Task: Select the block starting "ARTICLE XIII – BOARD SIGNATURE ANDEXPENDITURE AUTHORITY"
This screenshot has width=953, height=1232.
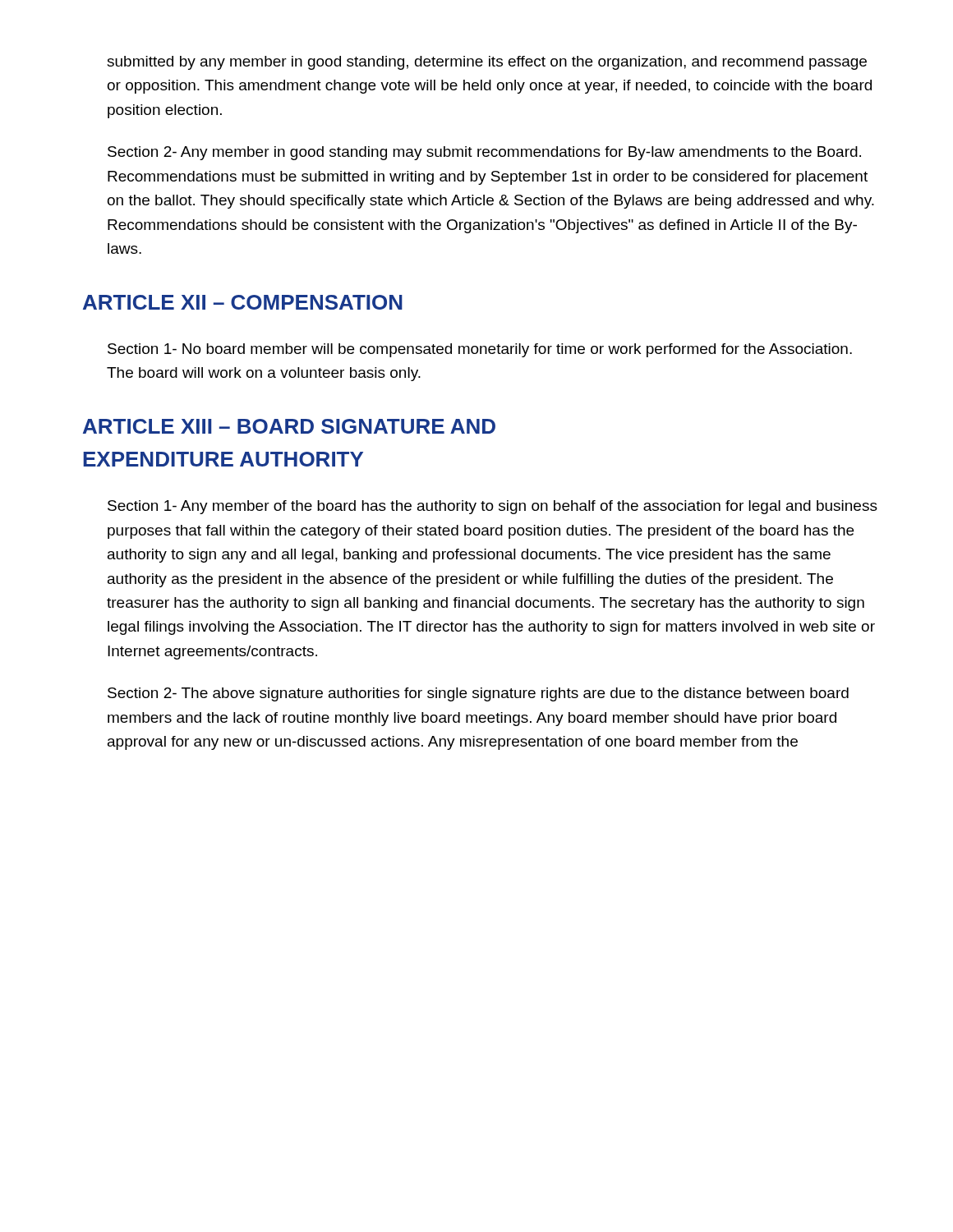Action: coord(289,443)
